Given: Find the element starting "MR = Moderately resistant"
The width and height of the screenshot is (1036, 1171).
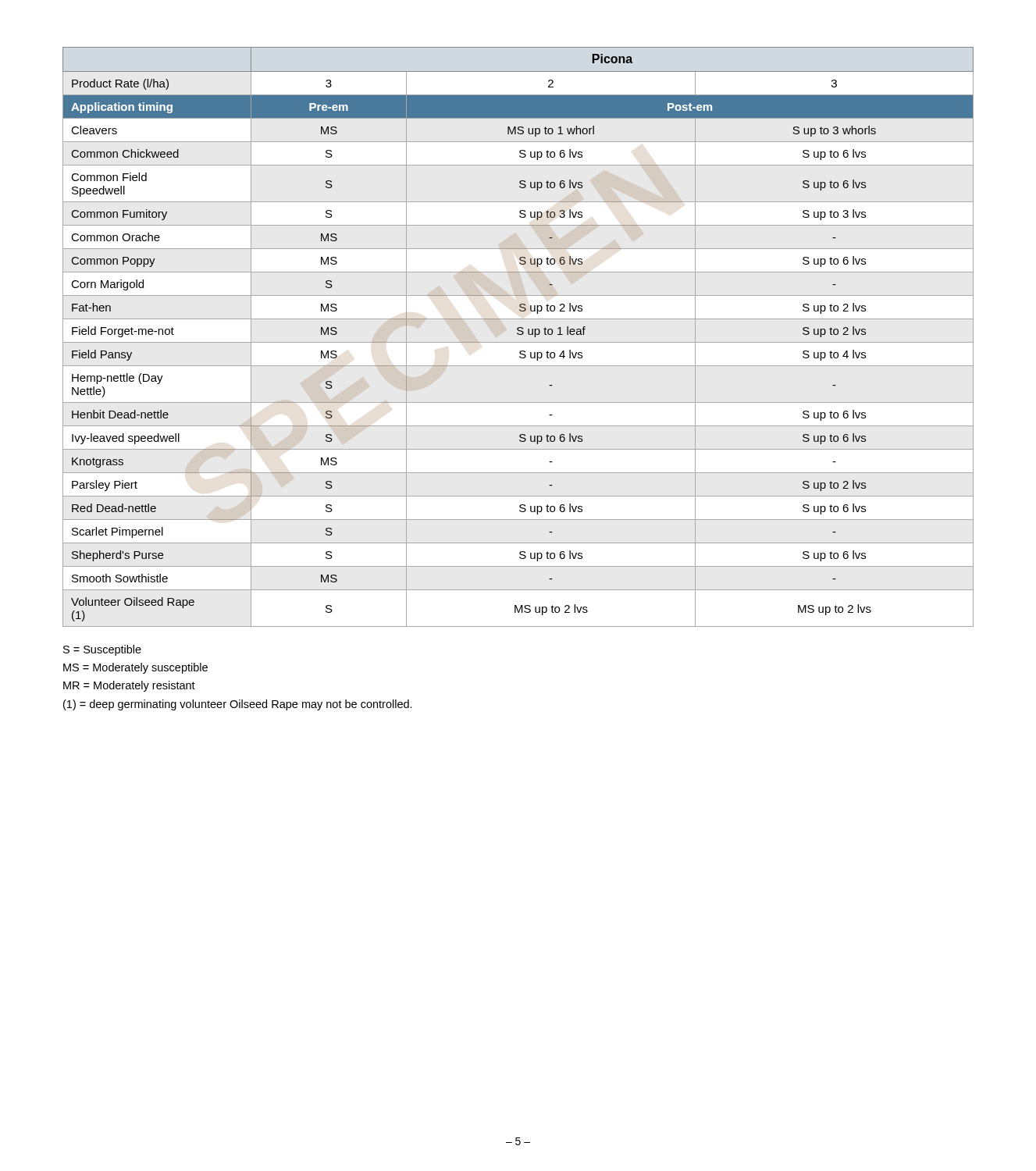Looking at the screenshot, I should (129, 686).
